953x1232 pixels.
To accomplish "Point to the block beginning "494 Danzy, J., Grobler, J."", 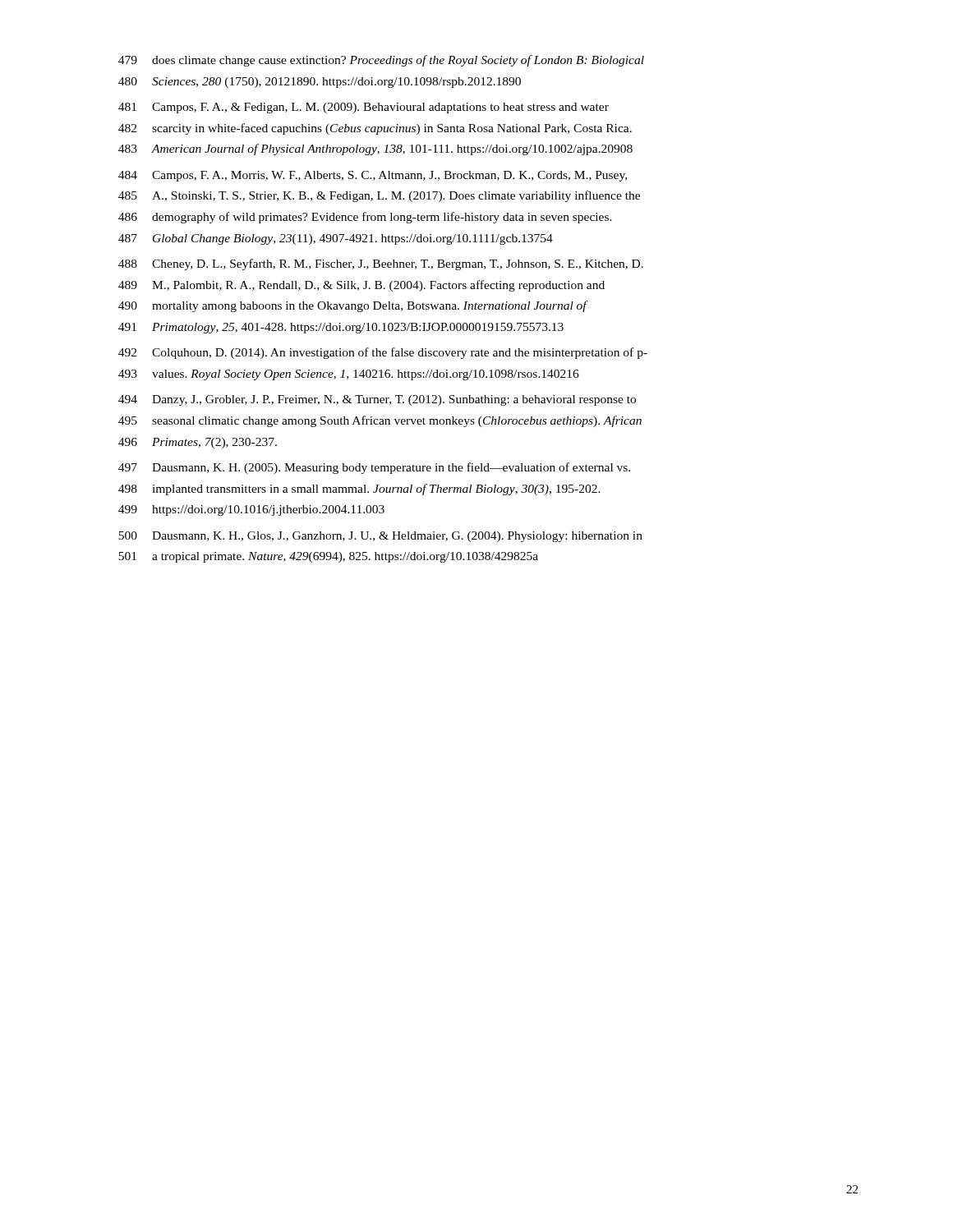I will point(365,399).
